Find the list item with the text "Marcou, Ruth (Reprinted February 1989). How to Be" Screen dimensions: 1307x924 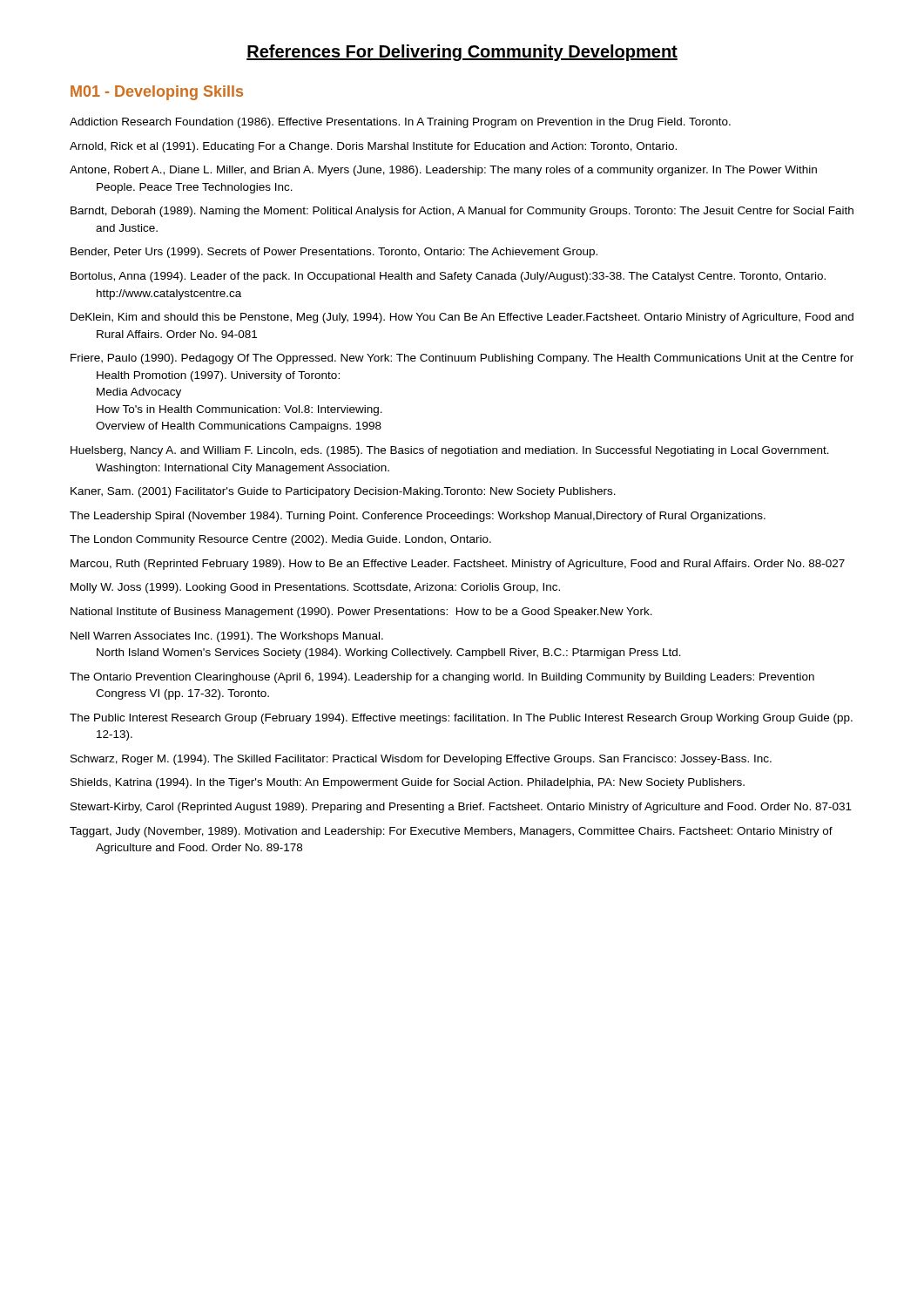[x=457, y=563]
